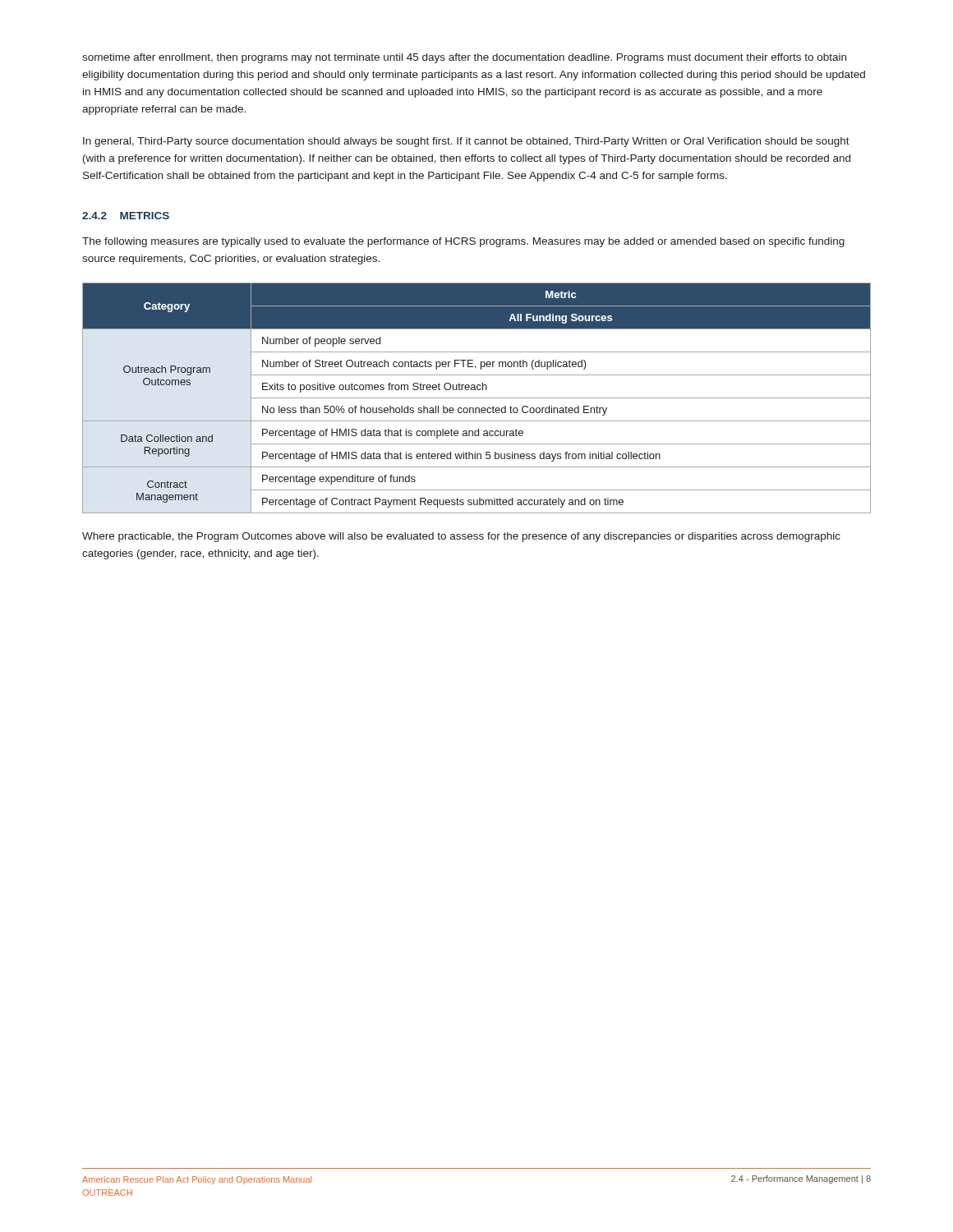Navigate to the text starting "In general, Third-Party source documentation should always be"

click(x=467, y=158)
